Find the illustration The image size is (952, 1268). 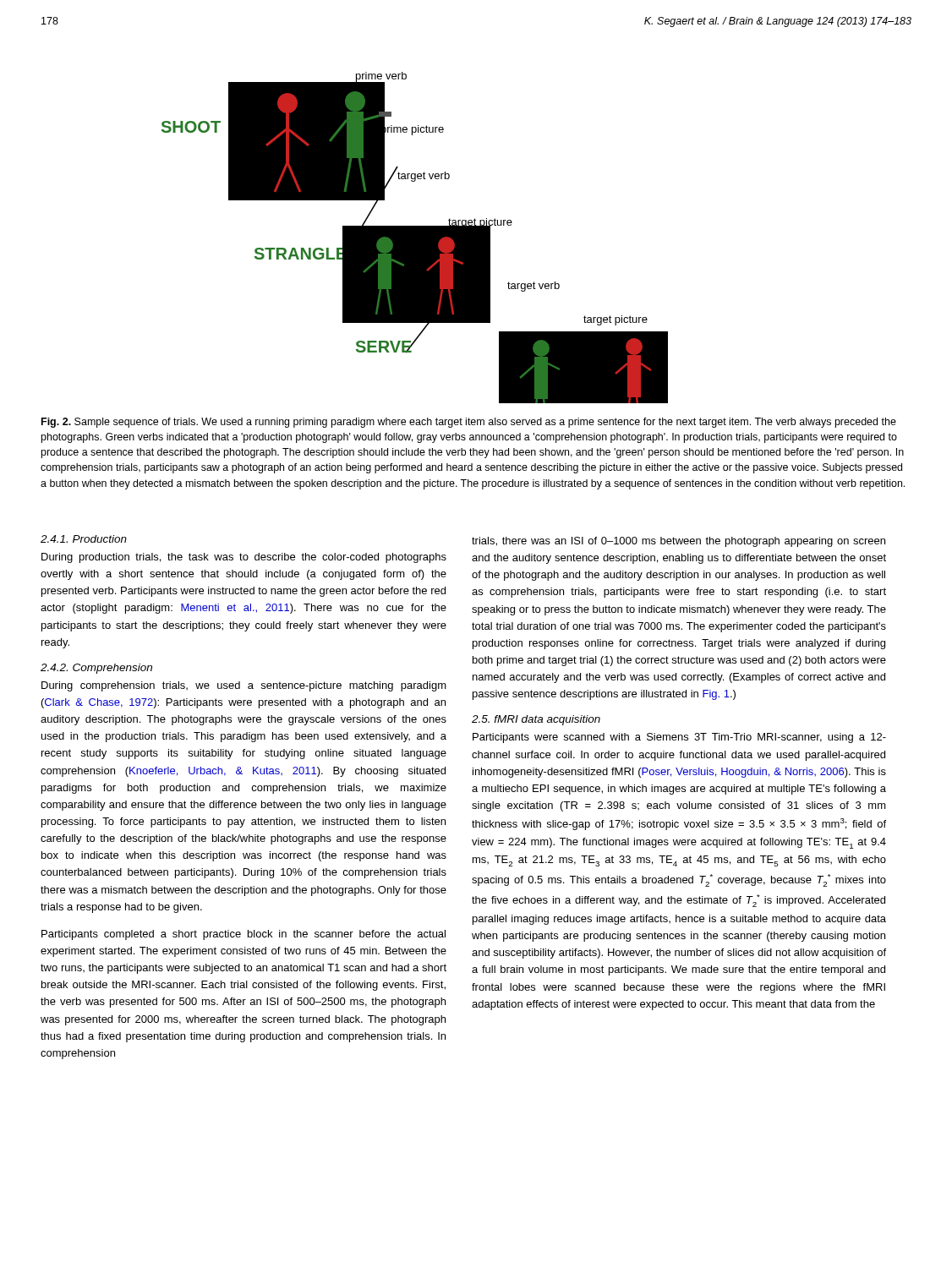(469, 219)
